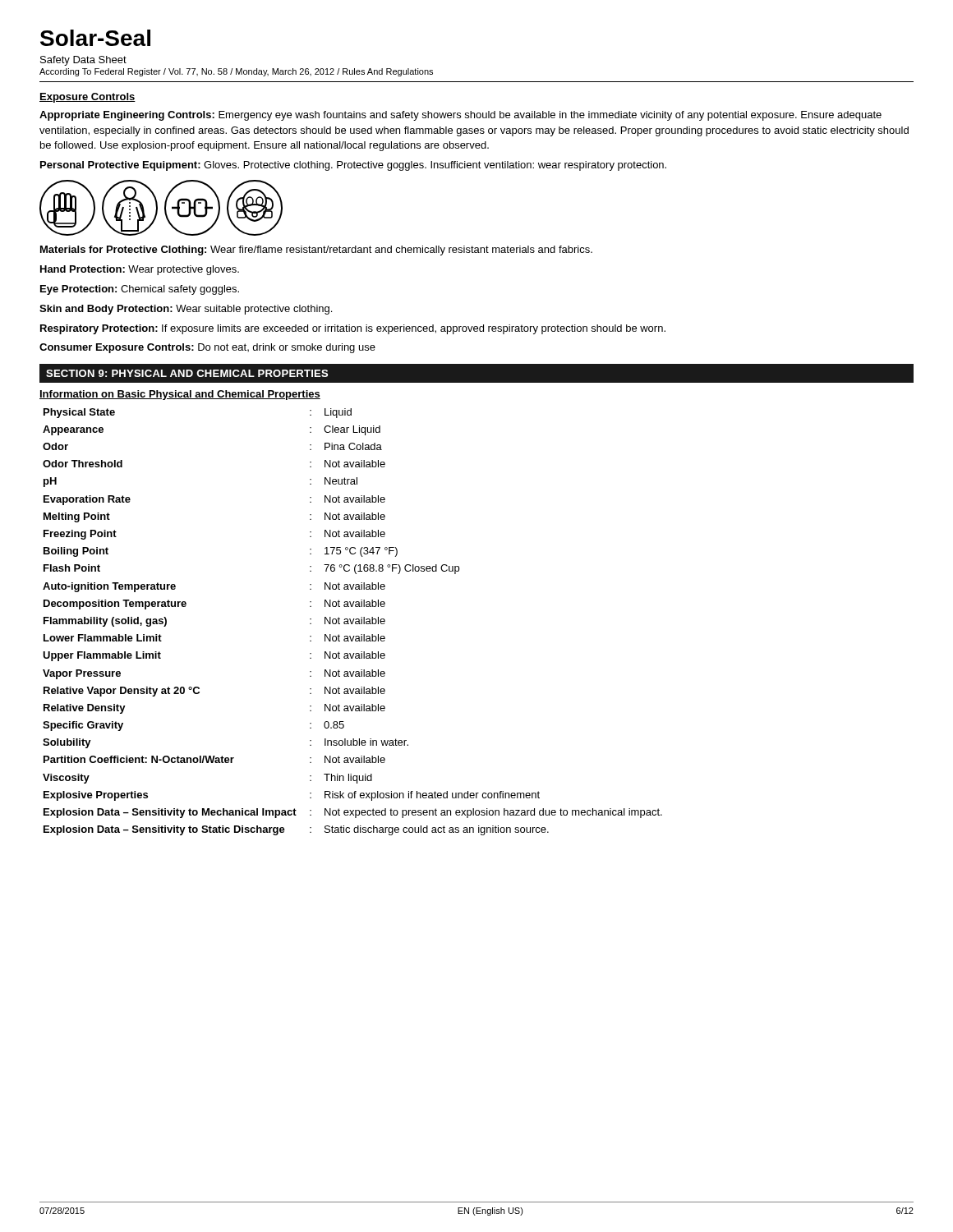Viewport: 953px width, 1232px height.
Task: Locate the block of text that opens with "Skin and Body"
Action: 186,308
